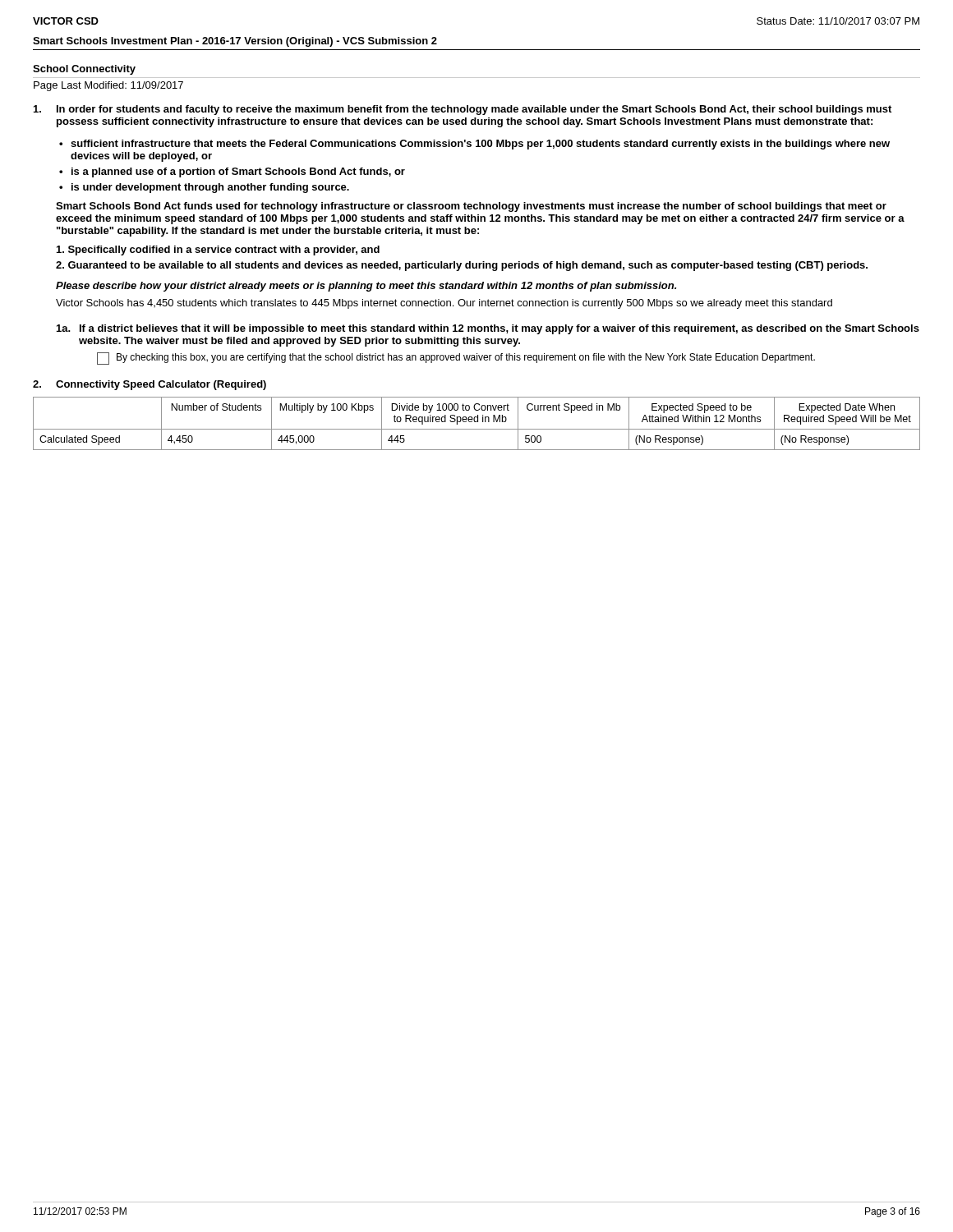
Task: Navigate to the block starting "School Connectivity"
Action: coord(476,69)
